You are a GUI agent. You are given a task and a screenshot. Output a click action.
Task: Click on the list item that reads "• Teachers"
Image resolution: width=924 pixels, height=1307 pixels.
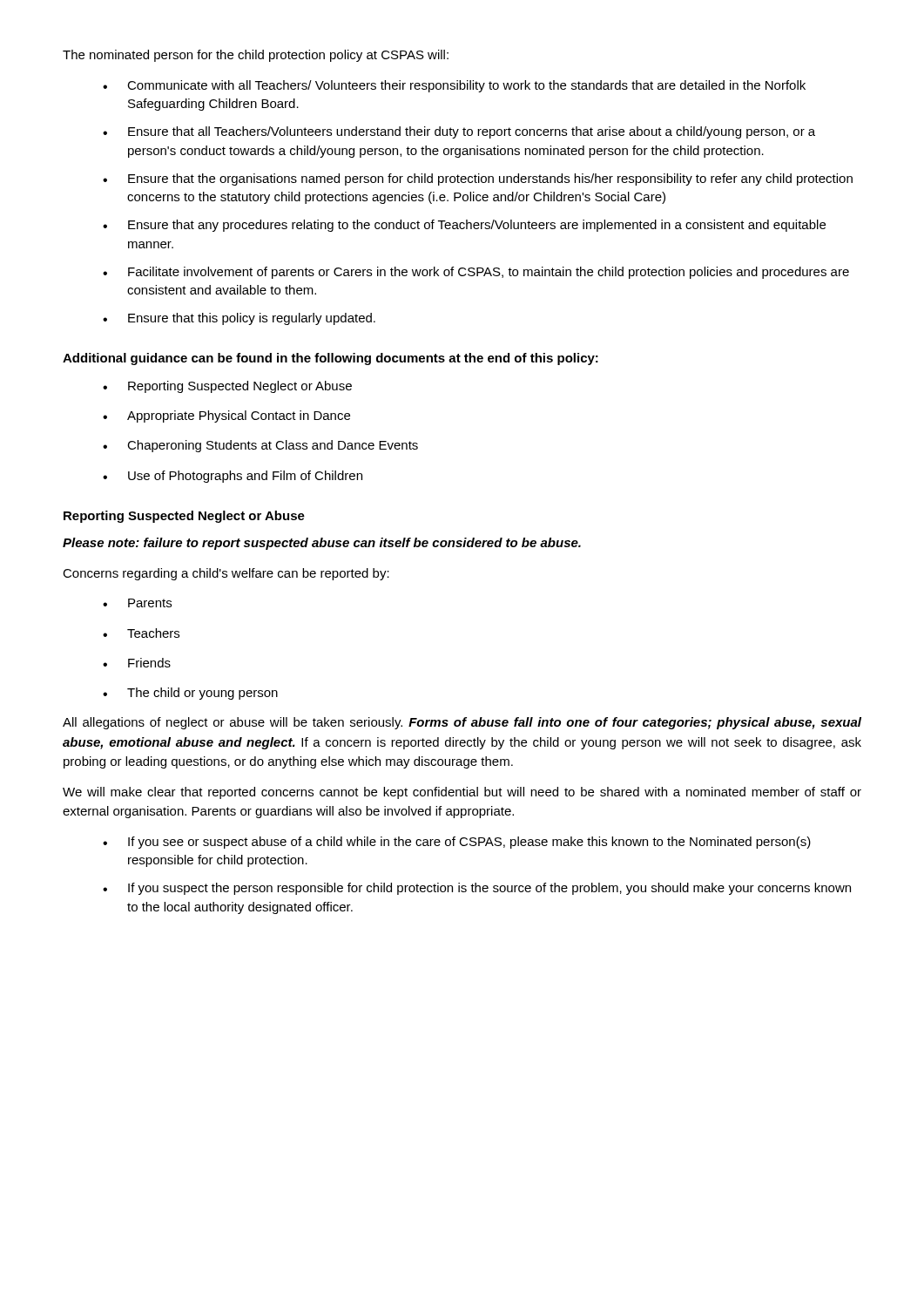pos(141,633)
